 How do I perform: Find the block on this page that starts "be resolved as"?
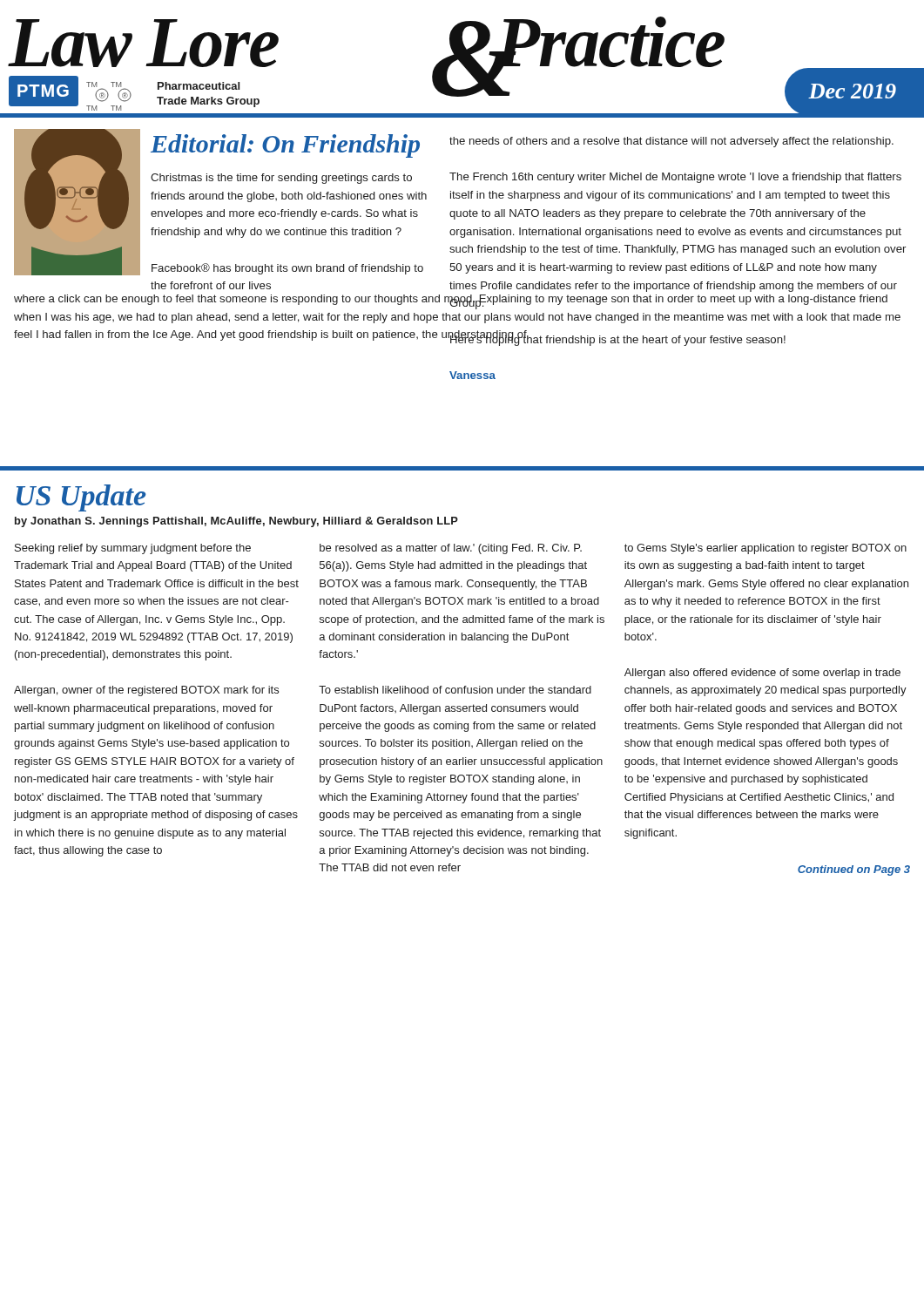(462, 708)
